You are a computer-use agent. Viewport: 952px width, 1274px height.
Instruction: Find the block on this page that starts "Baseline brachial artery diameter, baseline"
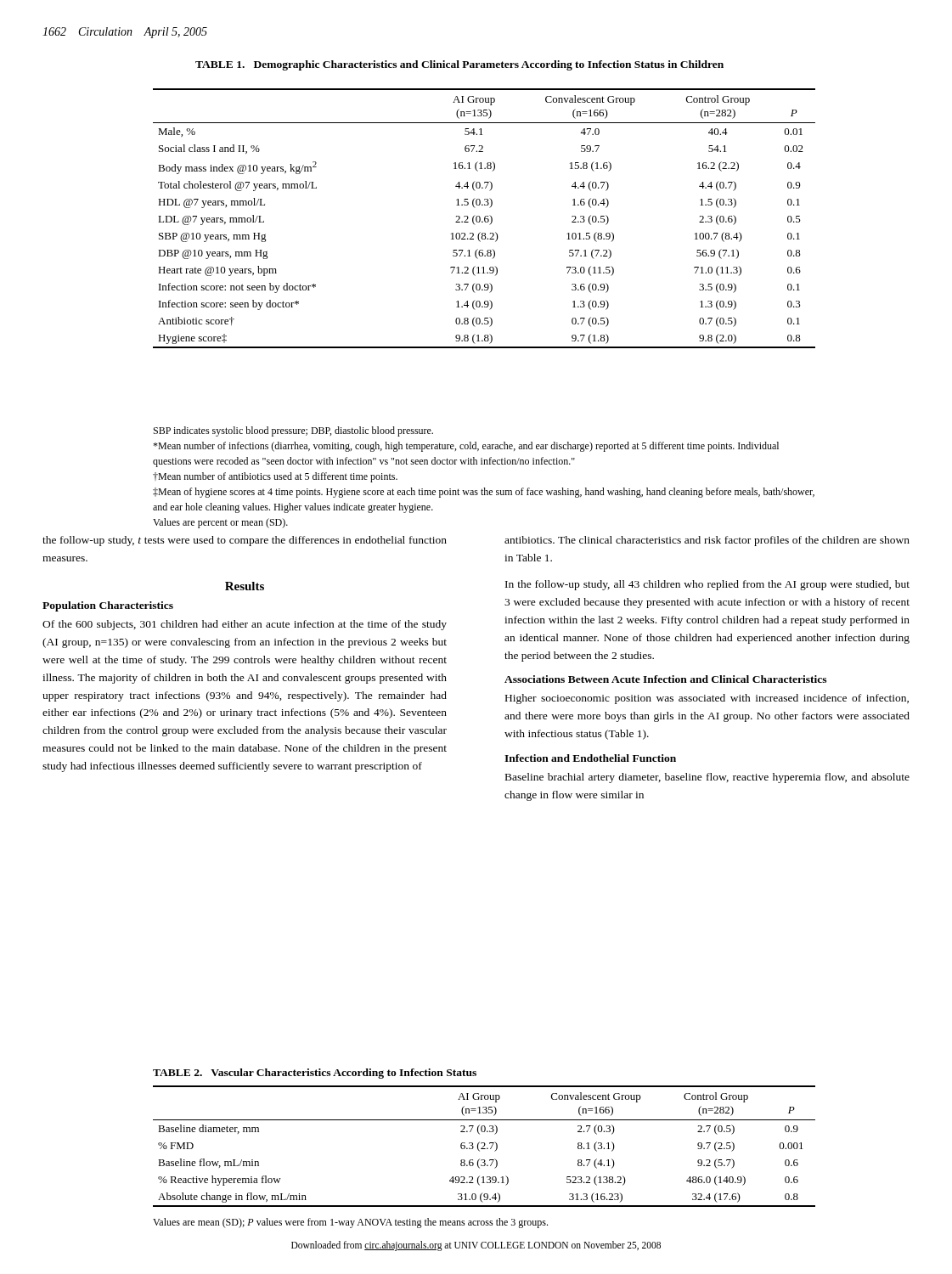pos(707,786)
